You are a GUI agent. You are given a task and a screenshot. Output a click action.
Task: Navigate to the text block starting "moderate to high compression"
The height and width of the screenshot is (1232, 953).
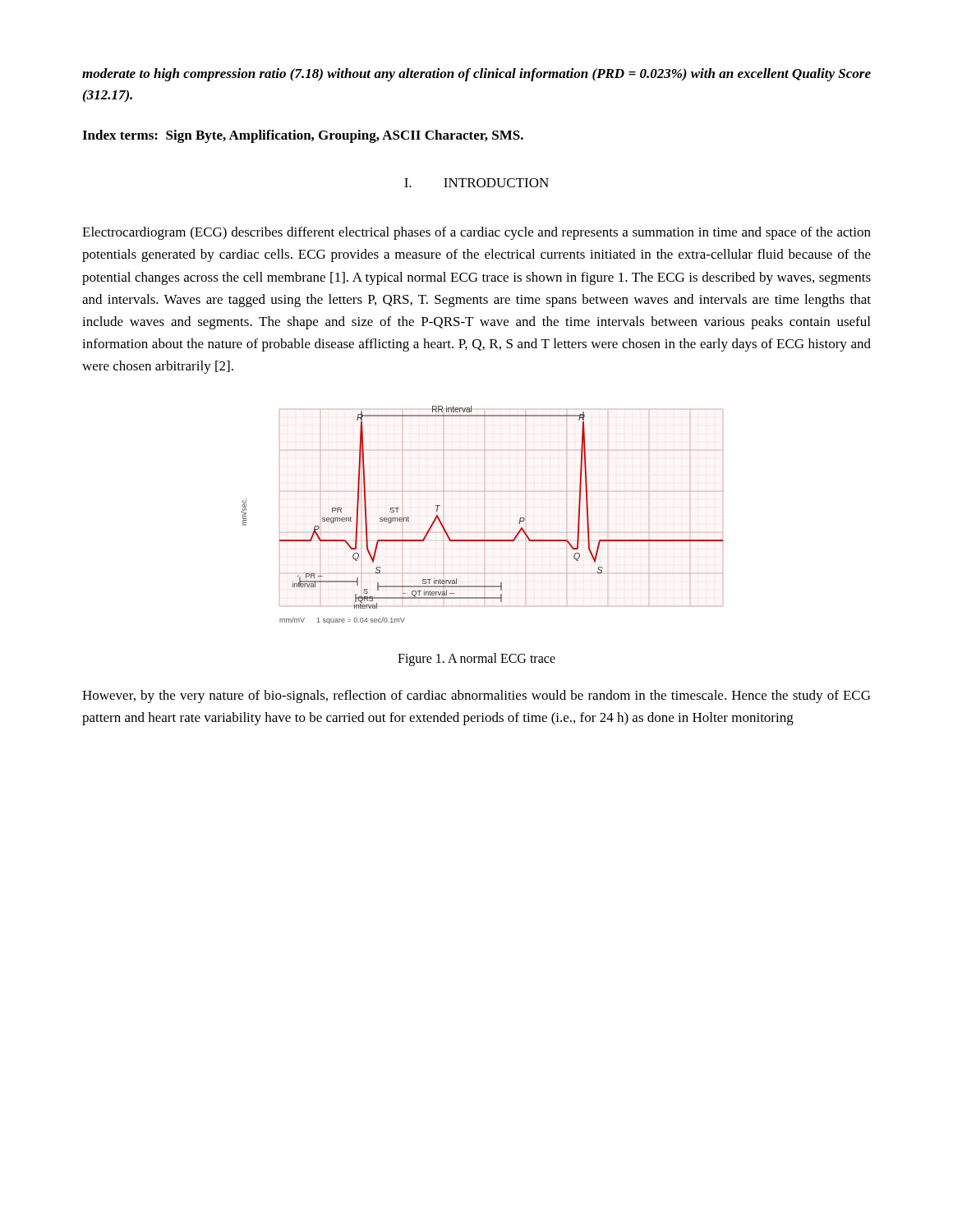coord(476,85)
